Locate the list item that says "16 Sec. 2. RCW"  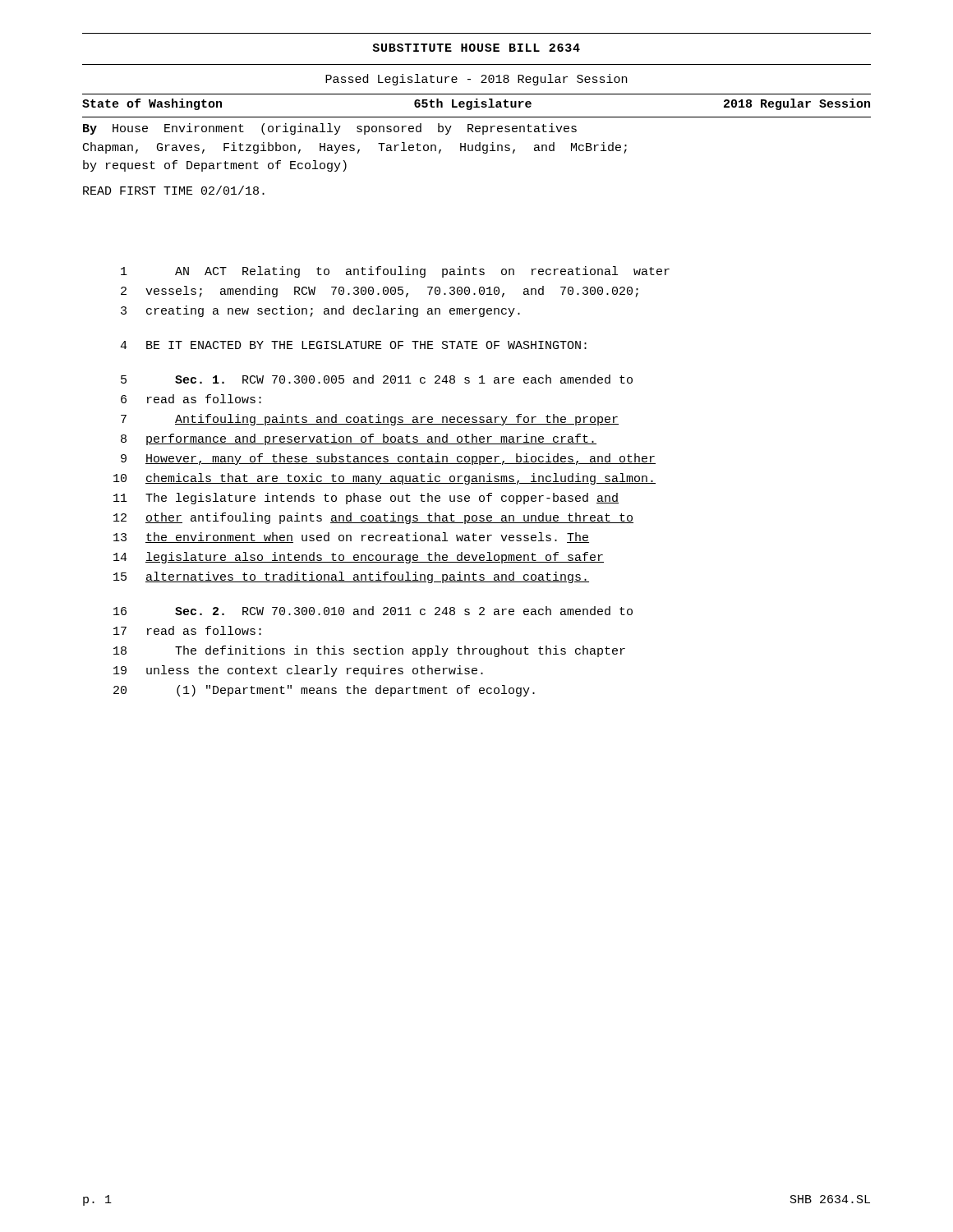coord(476,613)
